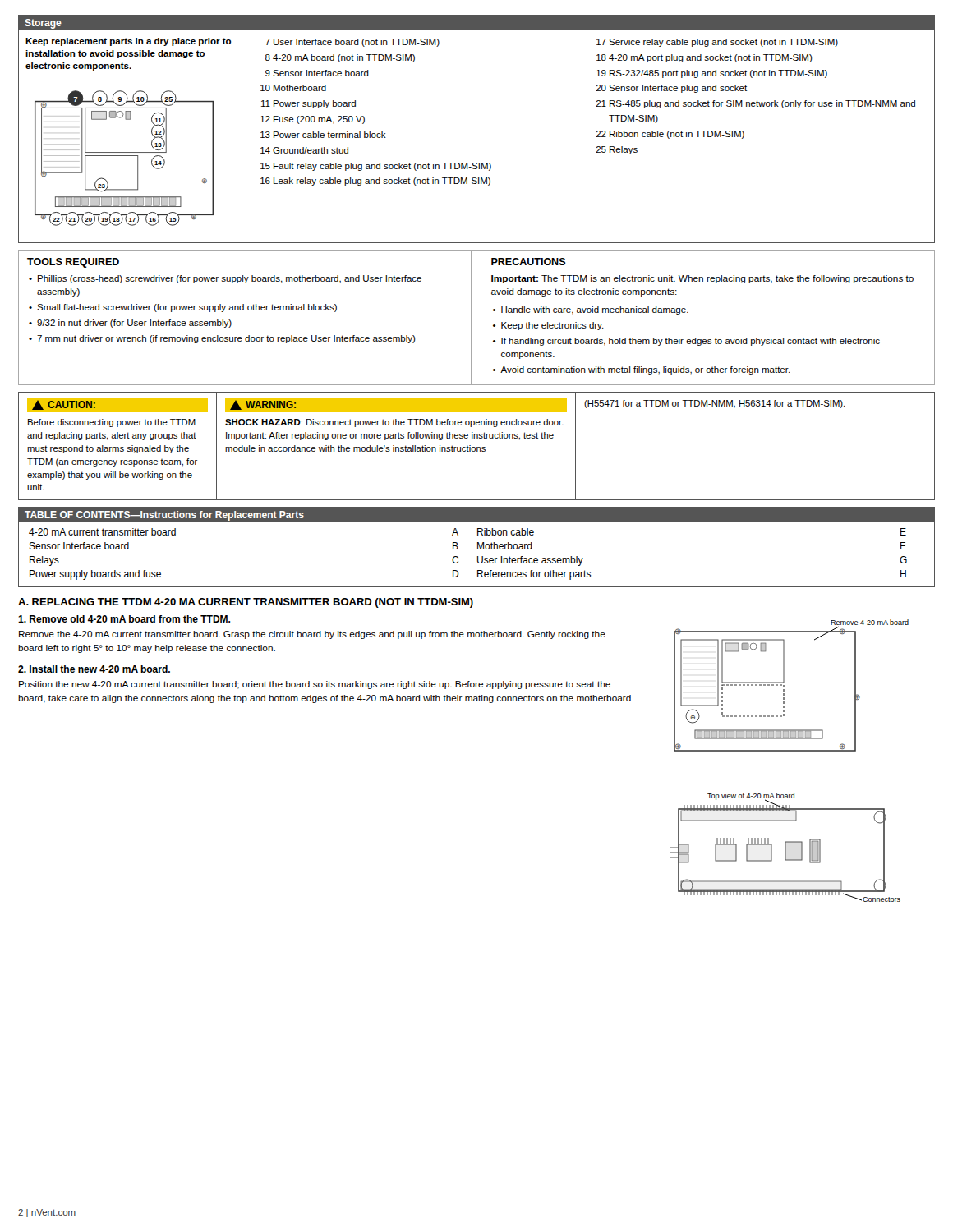The height and width of the screenshot is (1232, 953).
Task: Where does it say "Sensor Interface boardB"?
Action: pos(72,546)
